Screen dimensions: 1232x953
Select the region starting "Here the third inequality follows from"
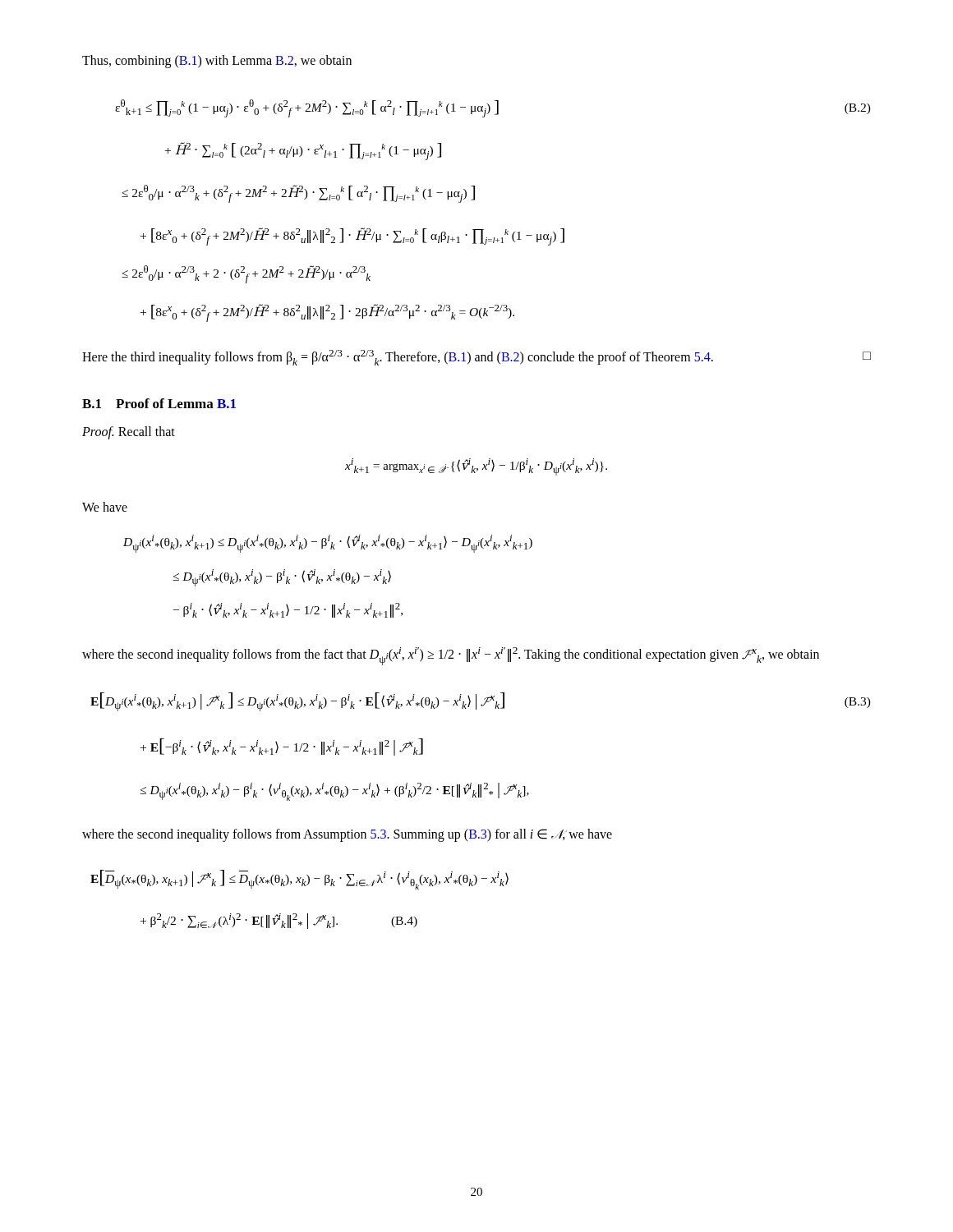coord(476,356)
